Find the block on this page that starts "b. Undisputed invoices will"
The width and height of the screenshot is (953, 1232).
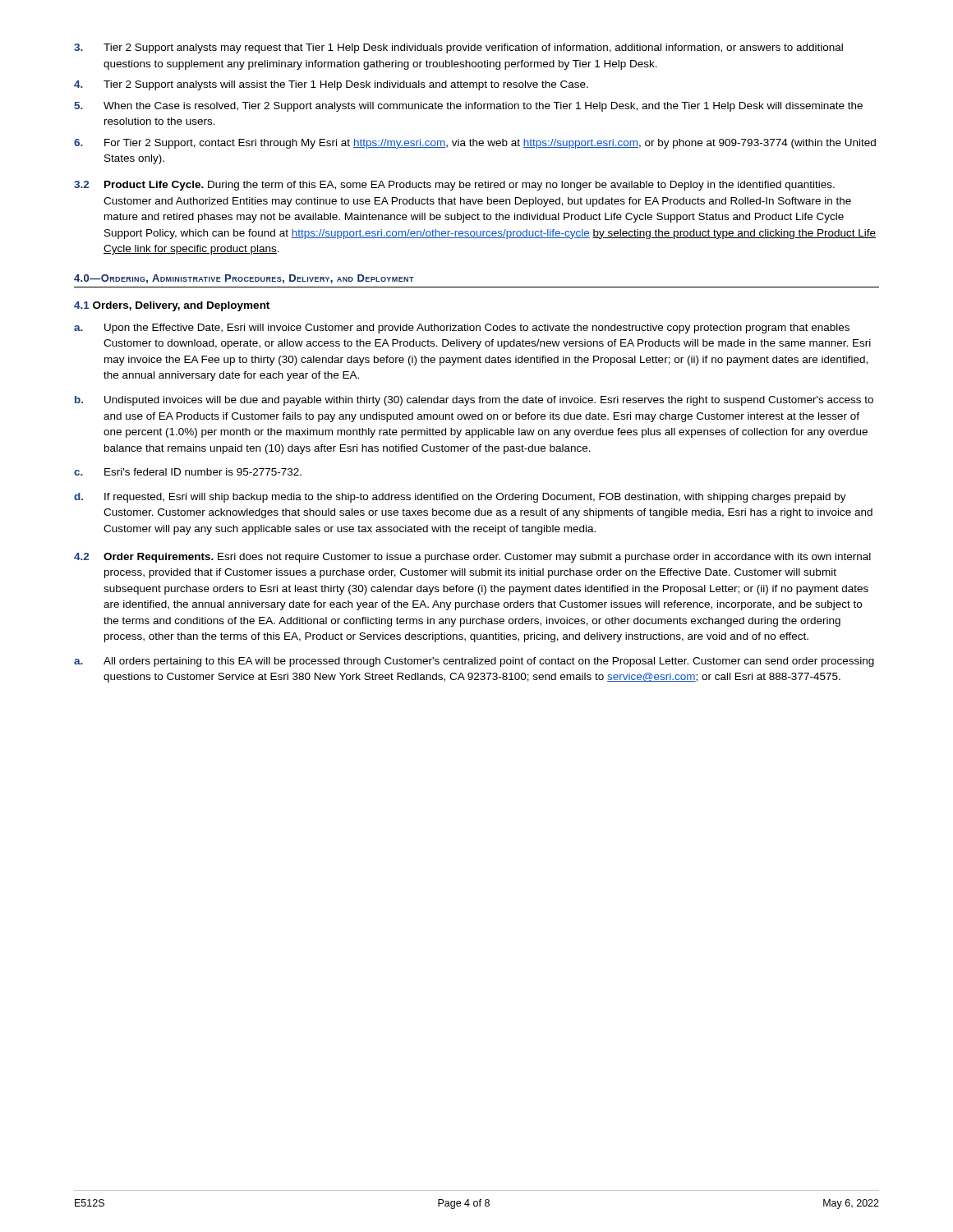(x=476, y=424)
